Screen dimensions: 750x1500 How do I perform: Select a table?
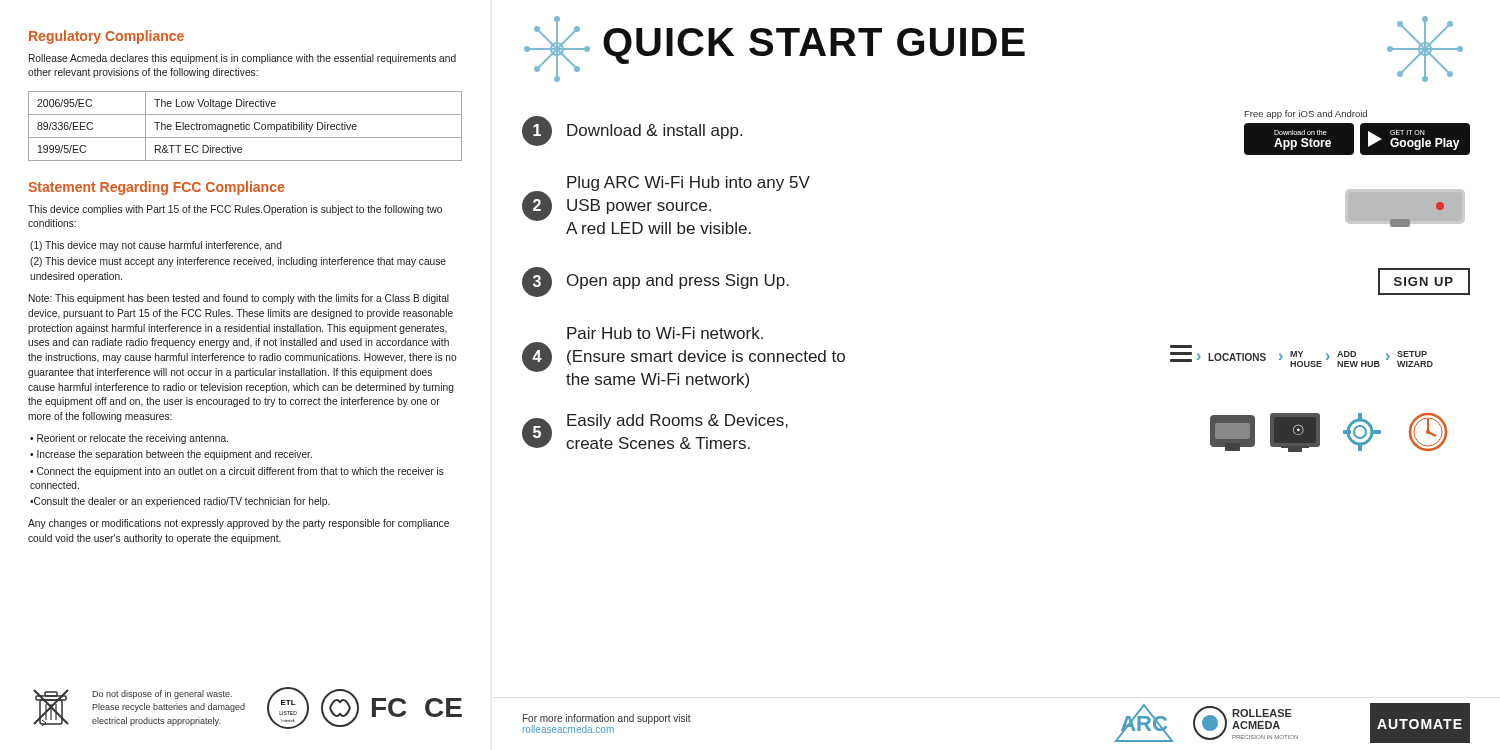click(x=245, y=126)
